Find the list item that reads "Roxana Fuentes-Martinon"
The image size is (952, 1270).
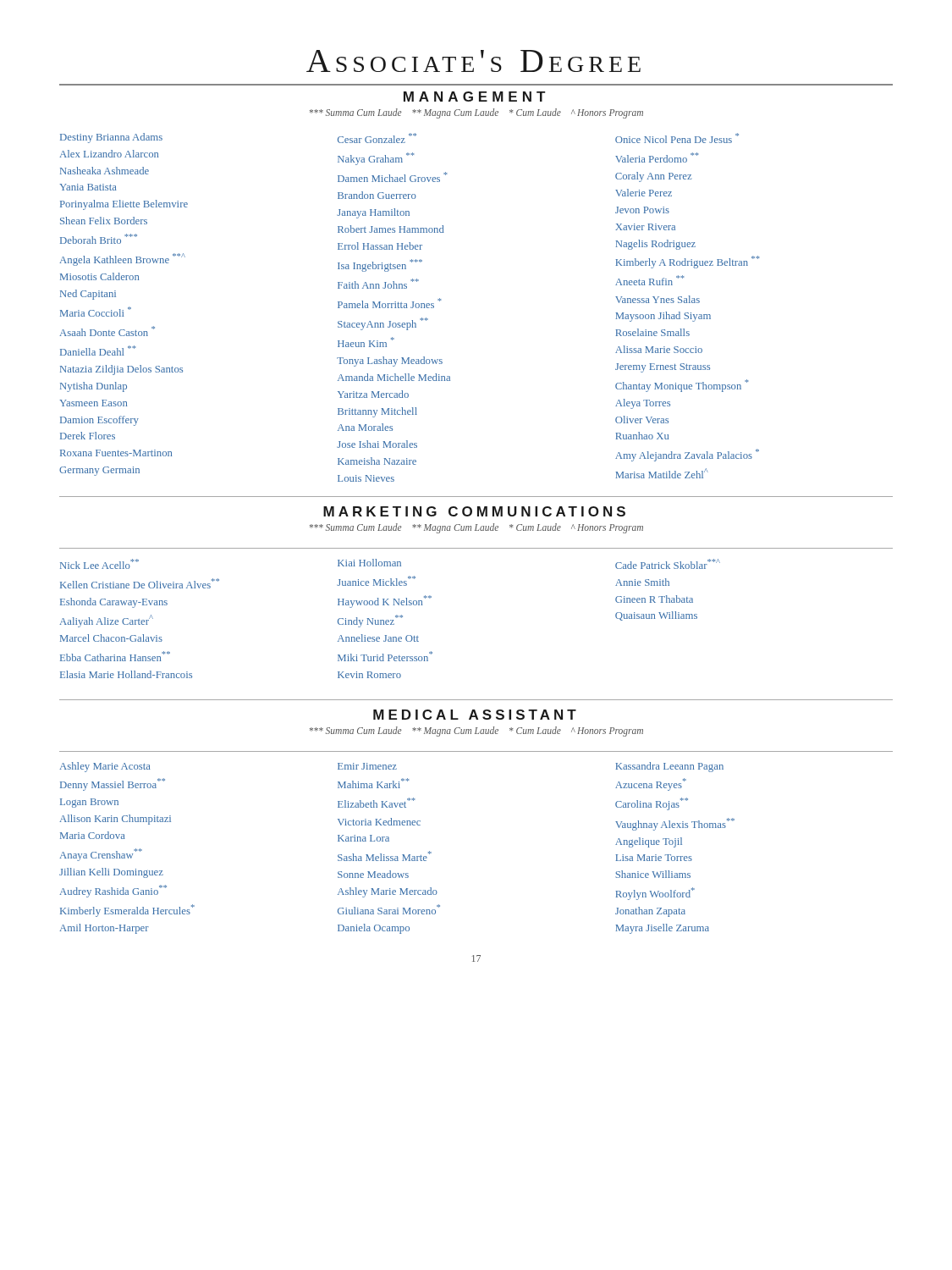point(116,453)
